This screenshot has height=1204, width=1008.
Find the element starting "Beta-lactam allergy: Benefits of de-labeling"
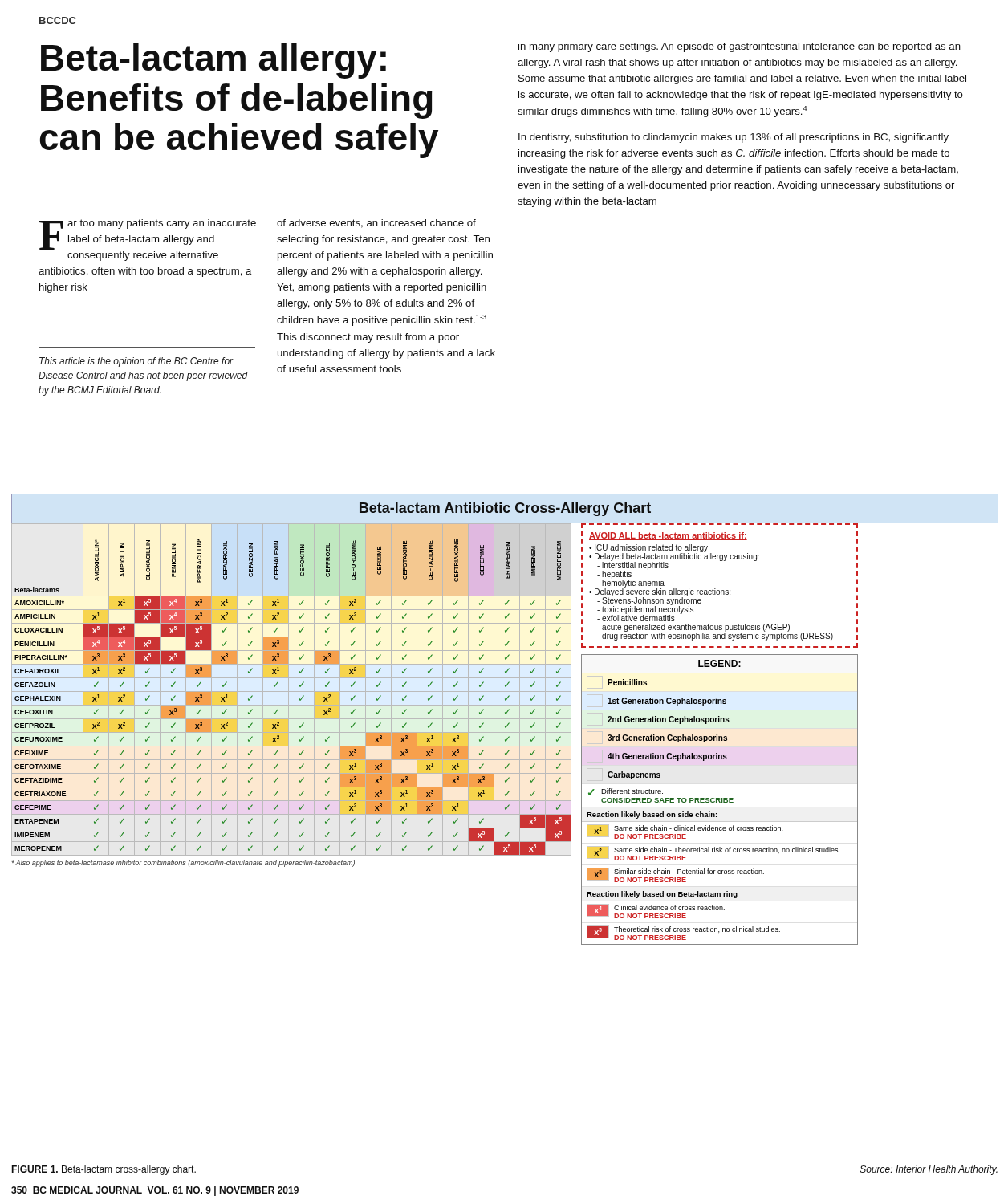coord(263,98)
